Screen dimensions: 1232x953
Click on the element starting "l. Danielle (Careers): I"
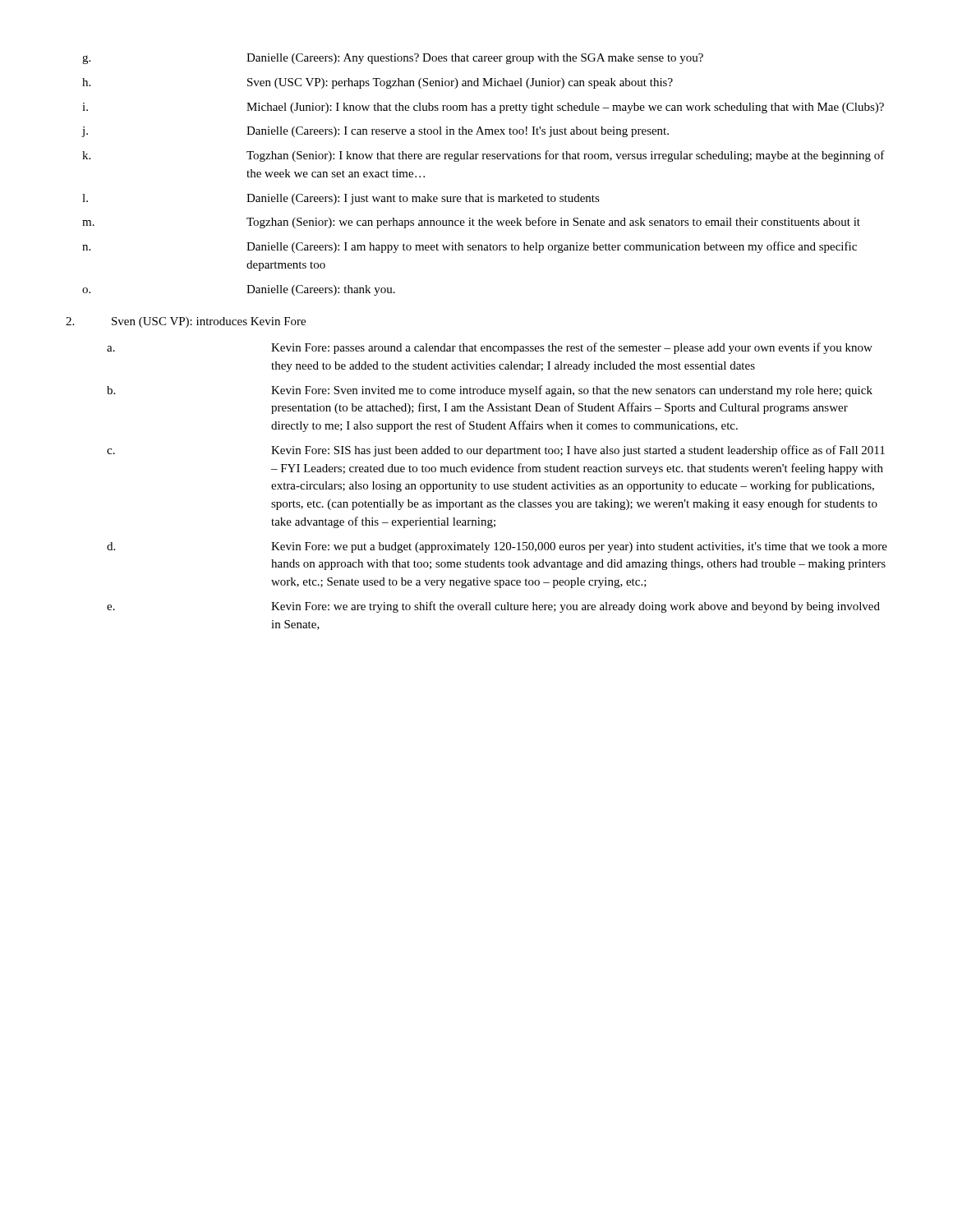point(333,198)
